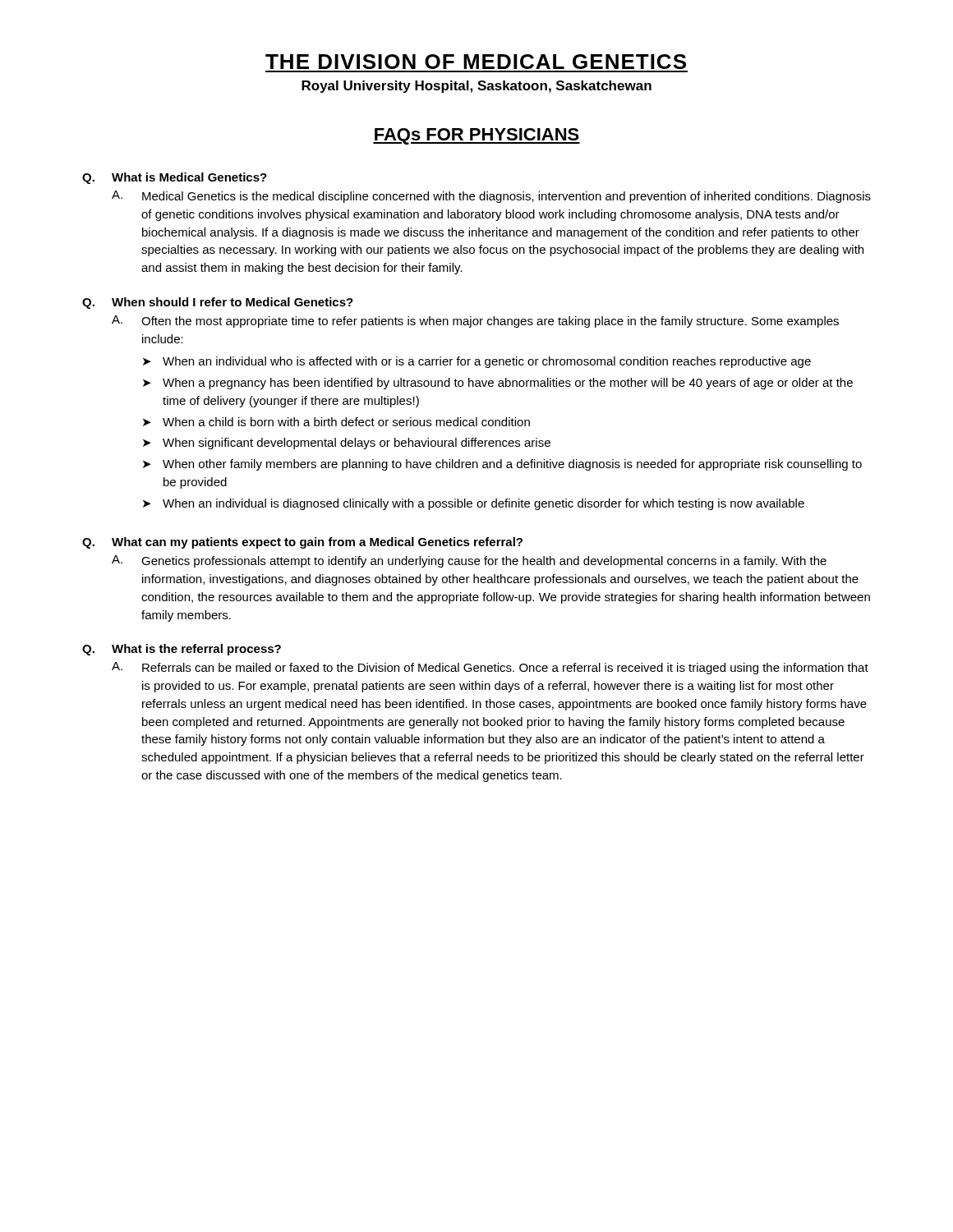This screenshot has height=1232, width=953.
Task: Locate the region starting "➤ When an individual is diagnosed"
Action: tap(506, 503)
